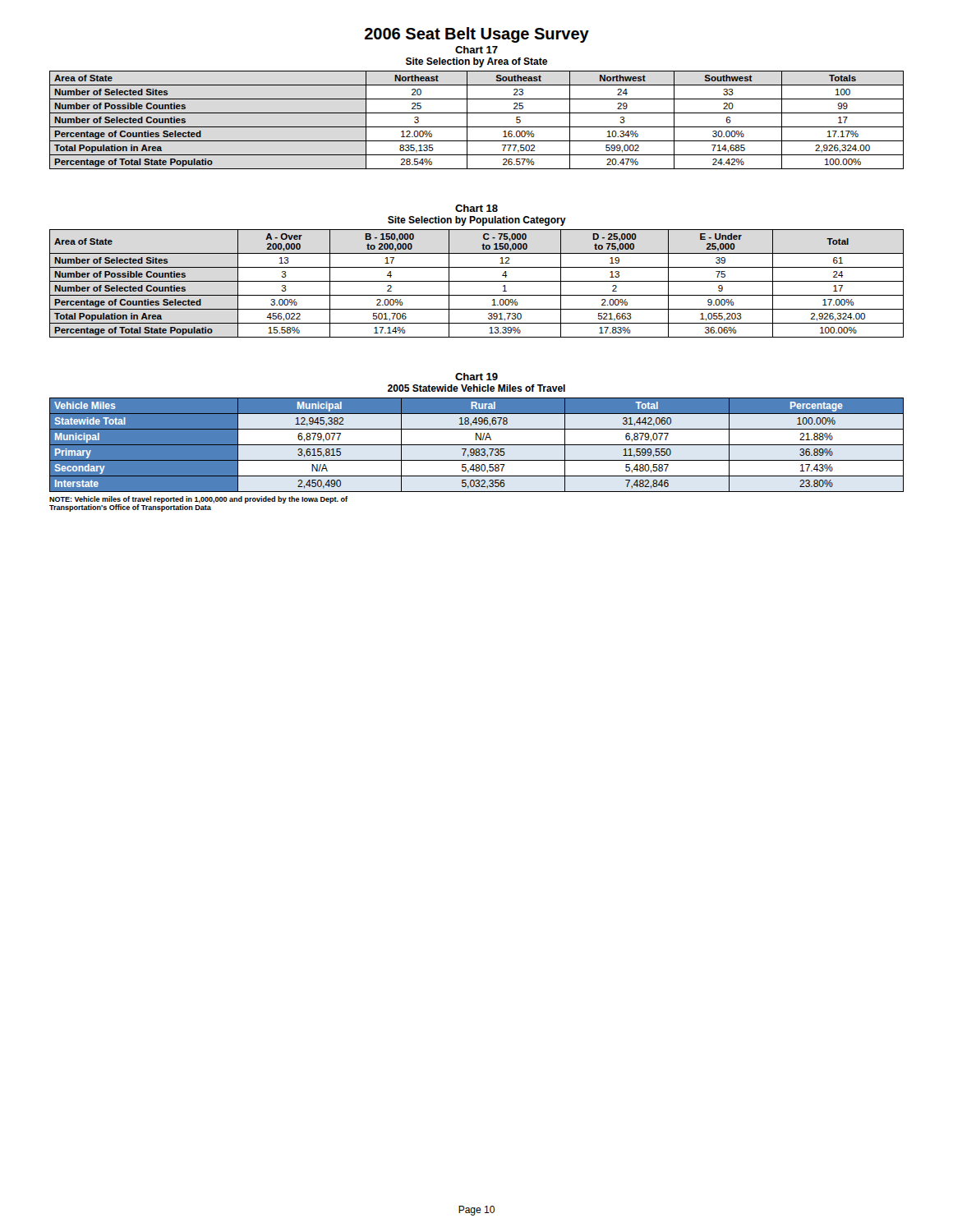
Task: Find the table that mentions "Vehicle Miles"
Action: [x=476, y=445]
